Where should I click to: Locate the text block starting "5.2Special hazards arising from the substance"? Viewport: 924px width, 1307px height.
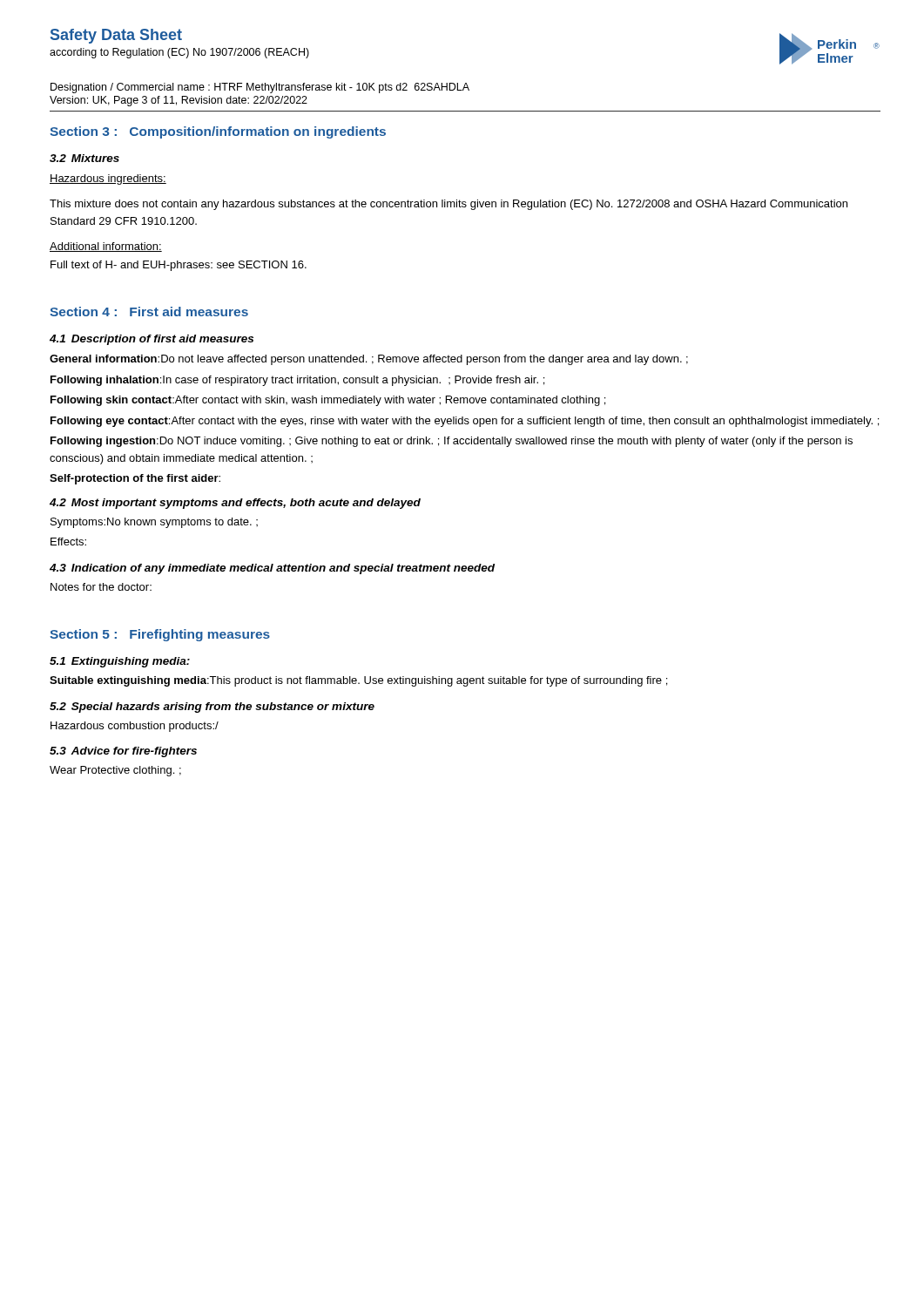click(x=212, y=706)
